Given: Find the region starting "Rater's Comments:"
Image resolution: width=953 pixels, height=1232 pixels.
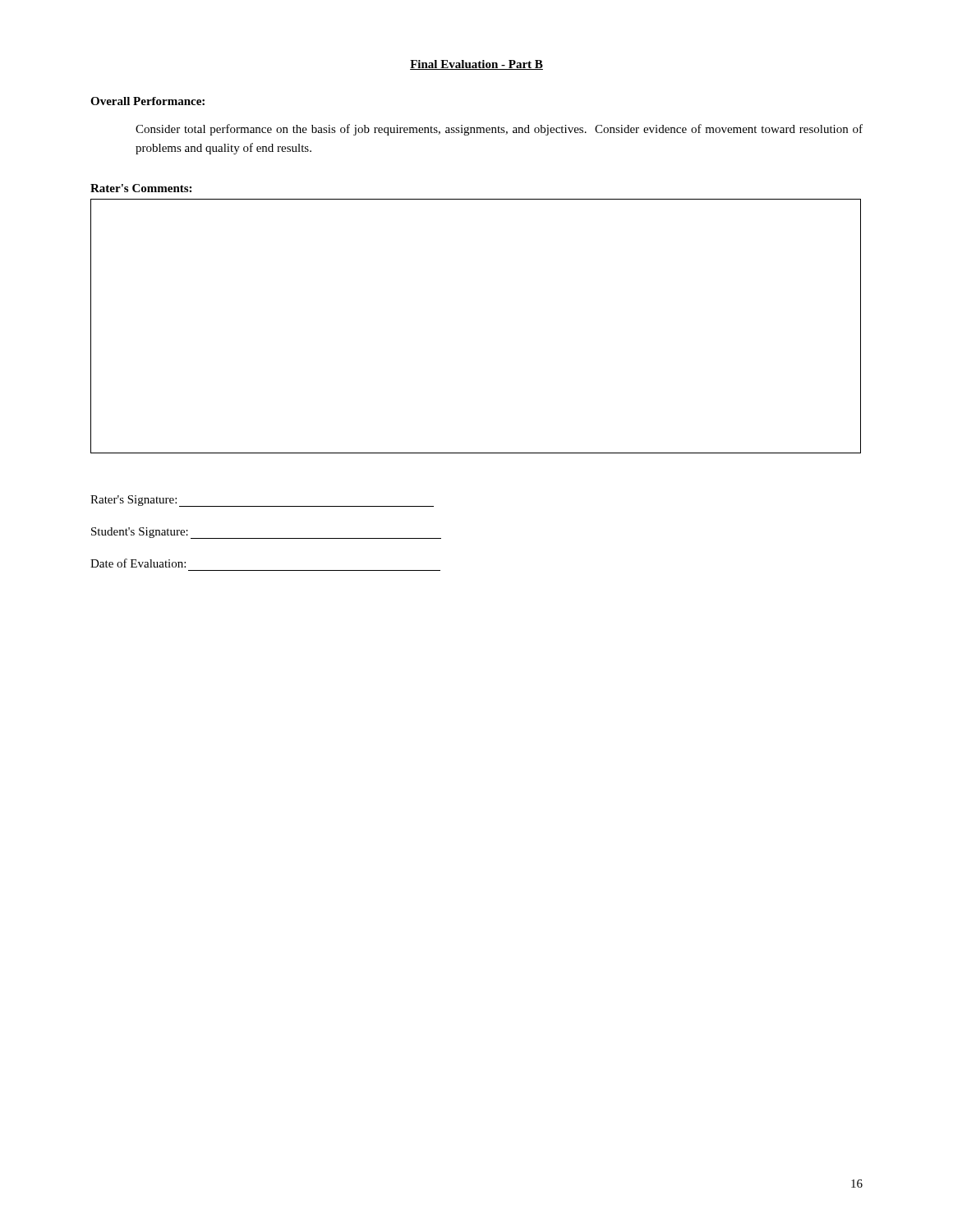Looking at the screenshot, I should tap(142, 188).
